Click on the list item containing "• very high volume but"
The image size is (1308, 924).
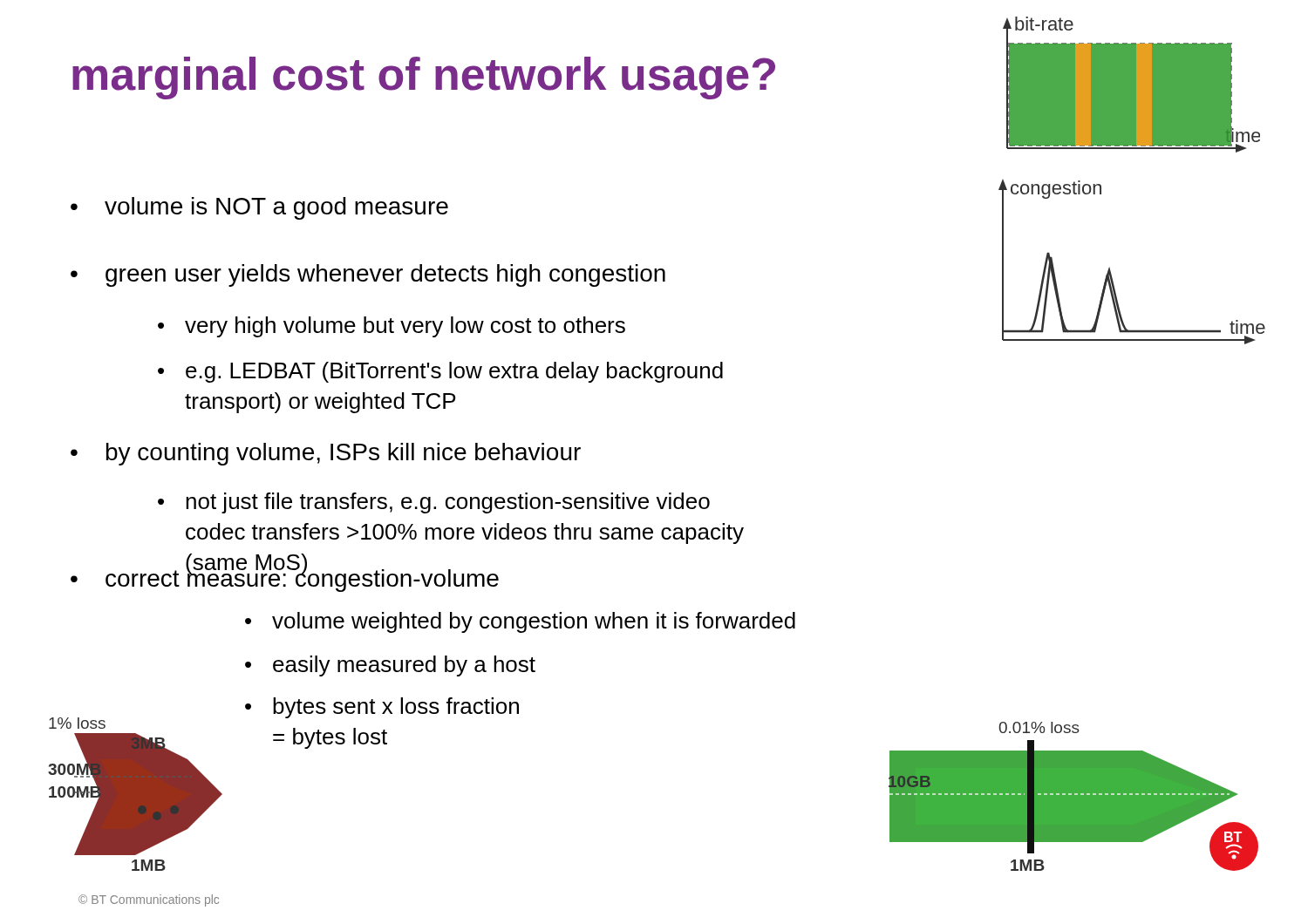pos(391,326)
